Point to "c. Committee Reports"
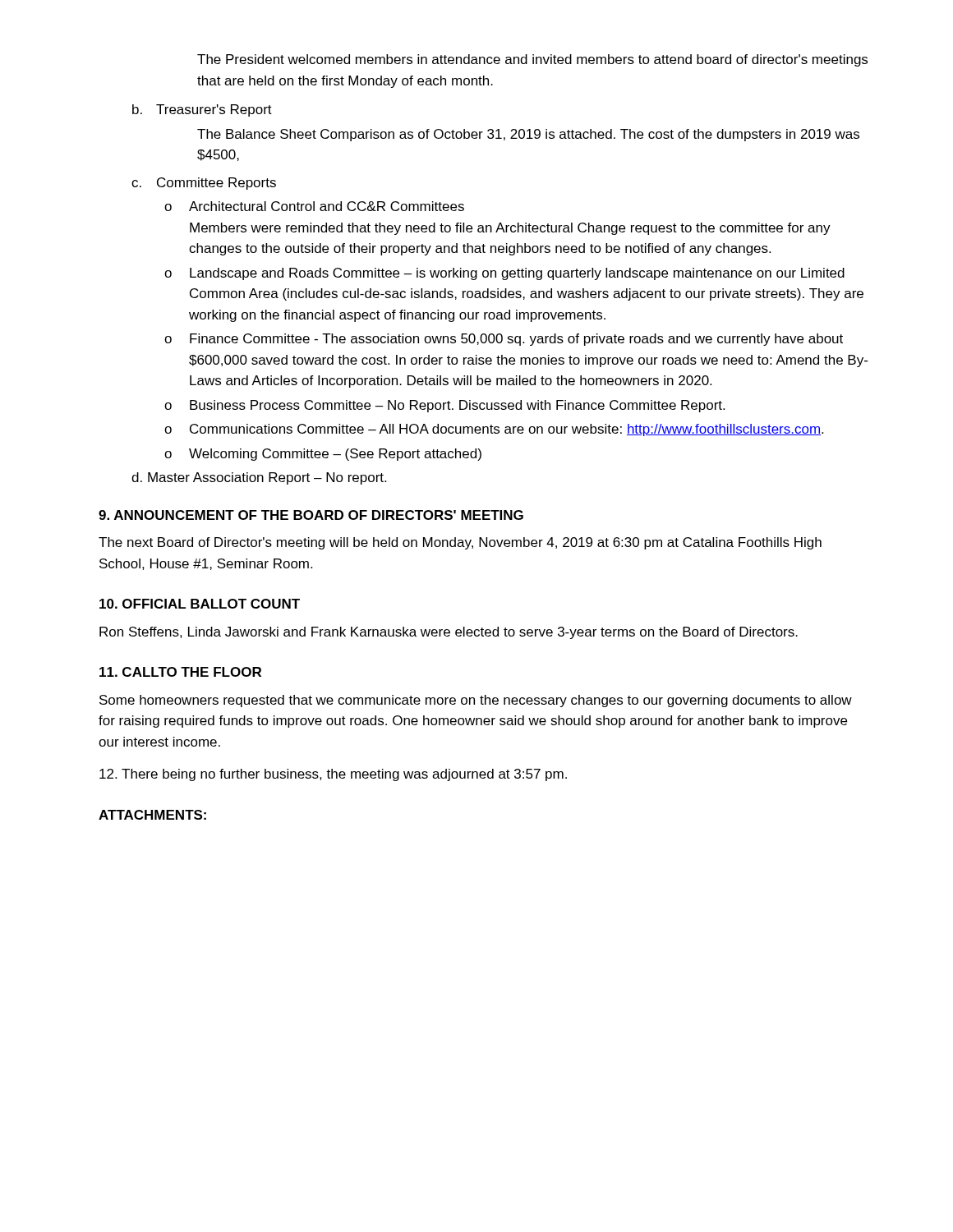This screenshot has height=1232, width=953. click(204, 183)
